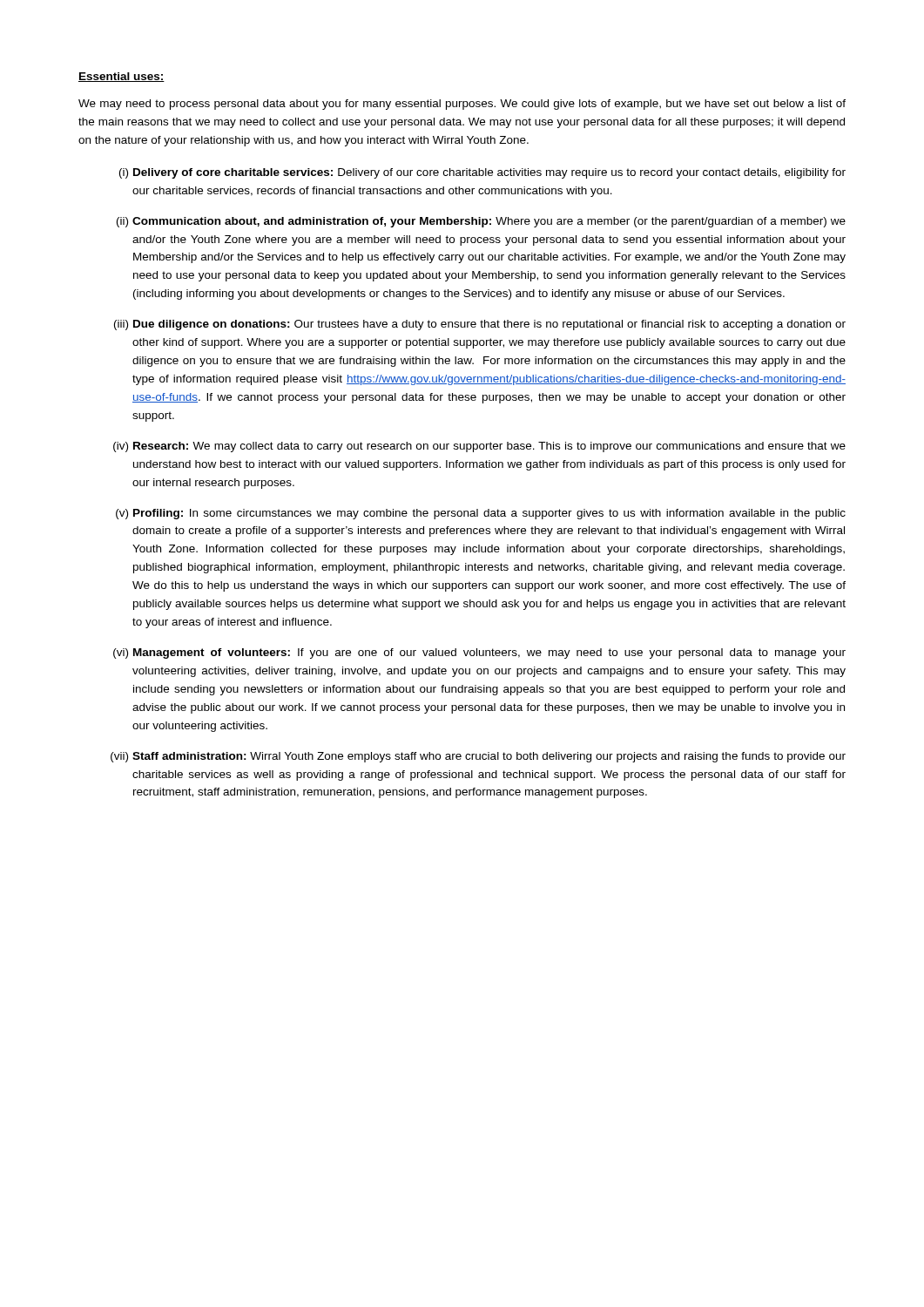Find the list item that reads "(v) Profiling: In some"
This screenshot has height=1307, width=924.
[462, 568]
